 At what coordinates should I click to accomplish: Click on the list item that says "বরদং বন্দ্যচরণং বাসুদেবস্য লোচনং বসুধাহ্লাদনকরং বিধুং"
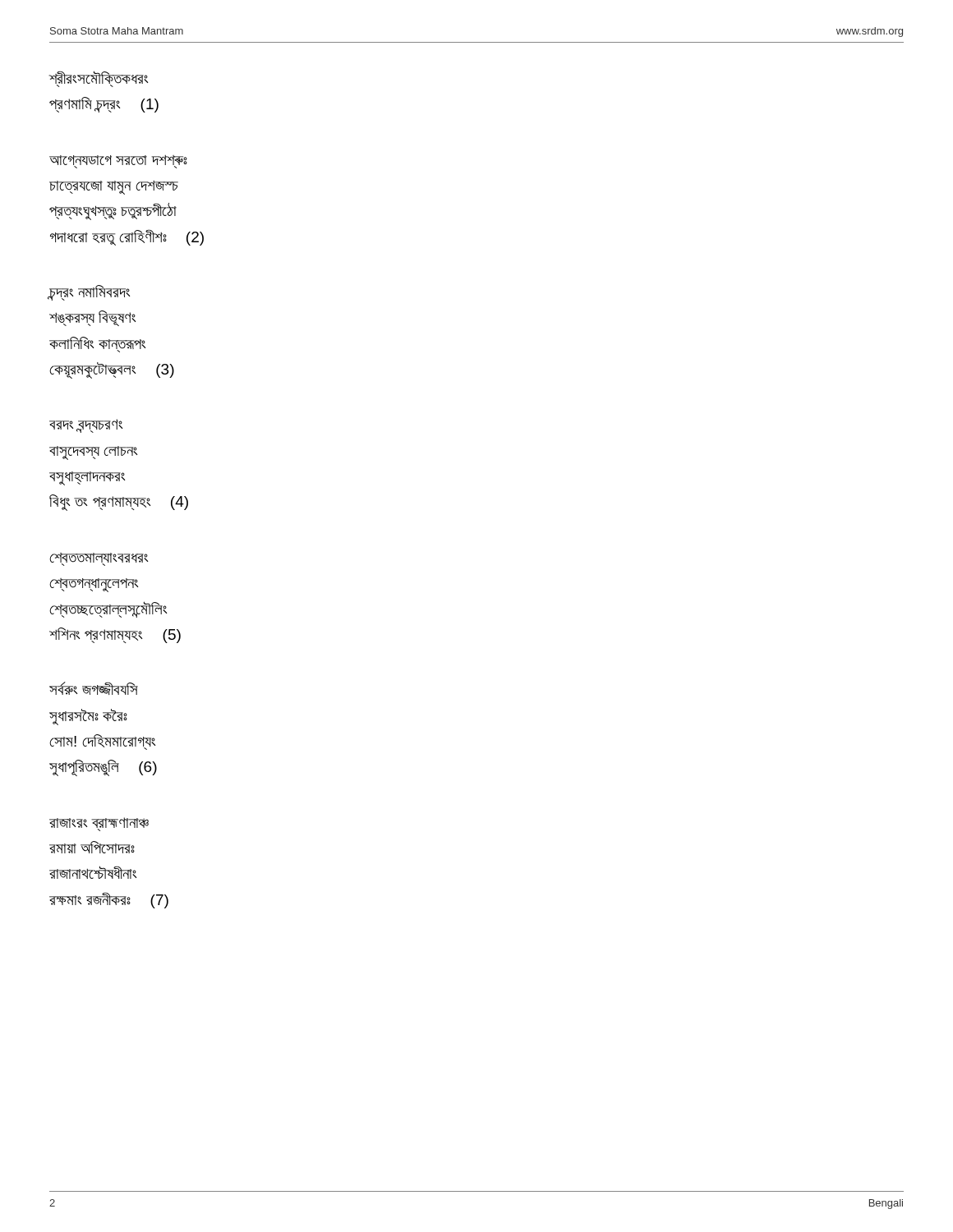click(86, 426)
